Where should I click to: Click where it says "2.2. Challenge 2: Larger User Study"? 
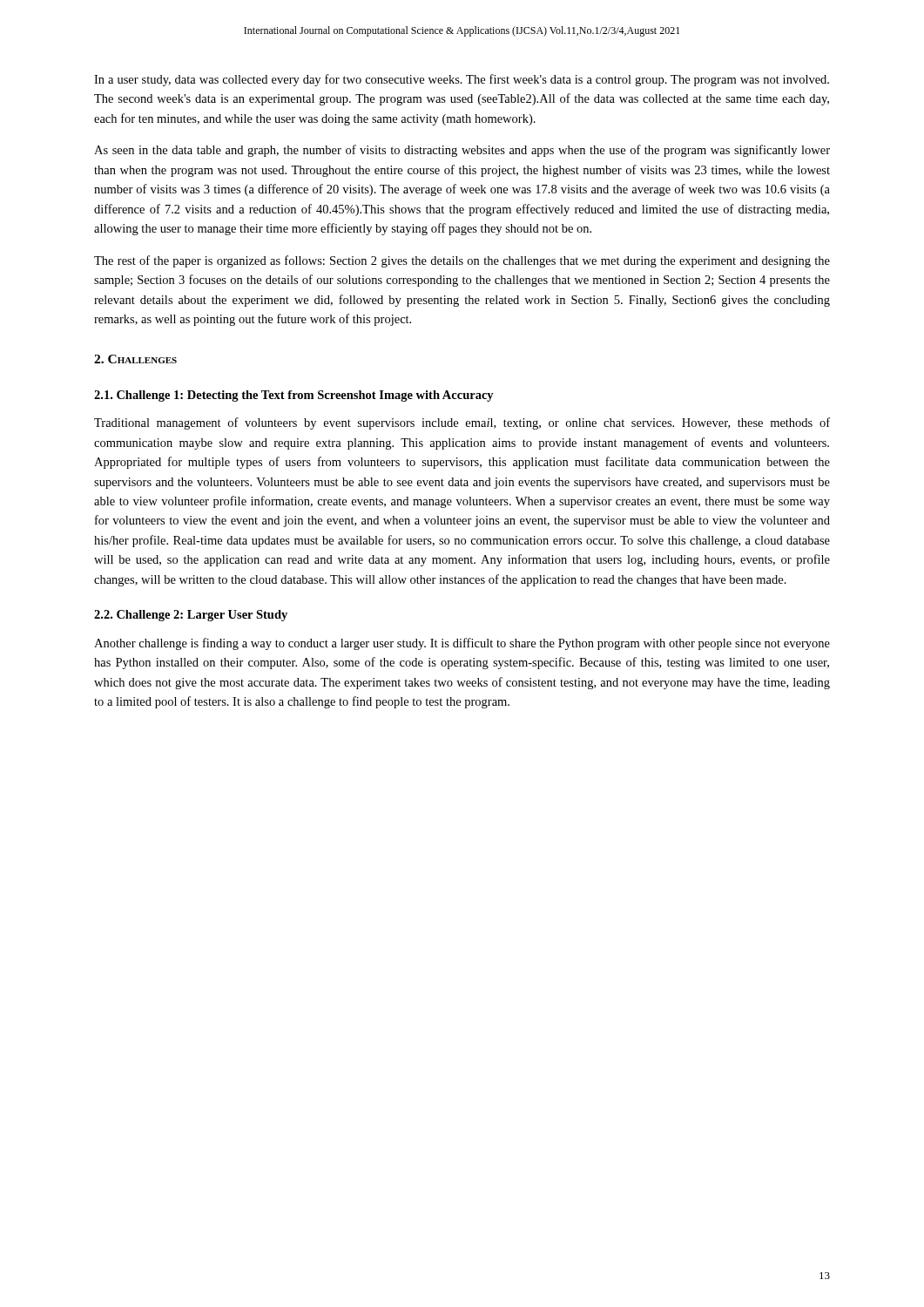[x=191, y=615]
